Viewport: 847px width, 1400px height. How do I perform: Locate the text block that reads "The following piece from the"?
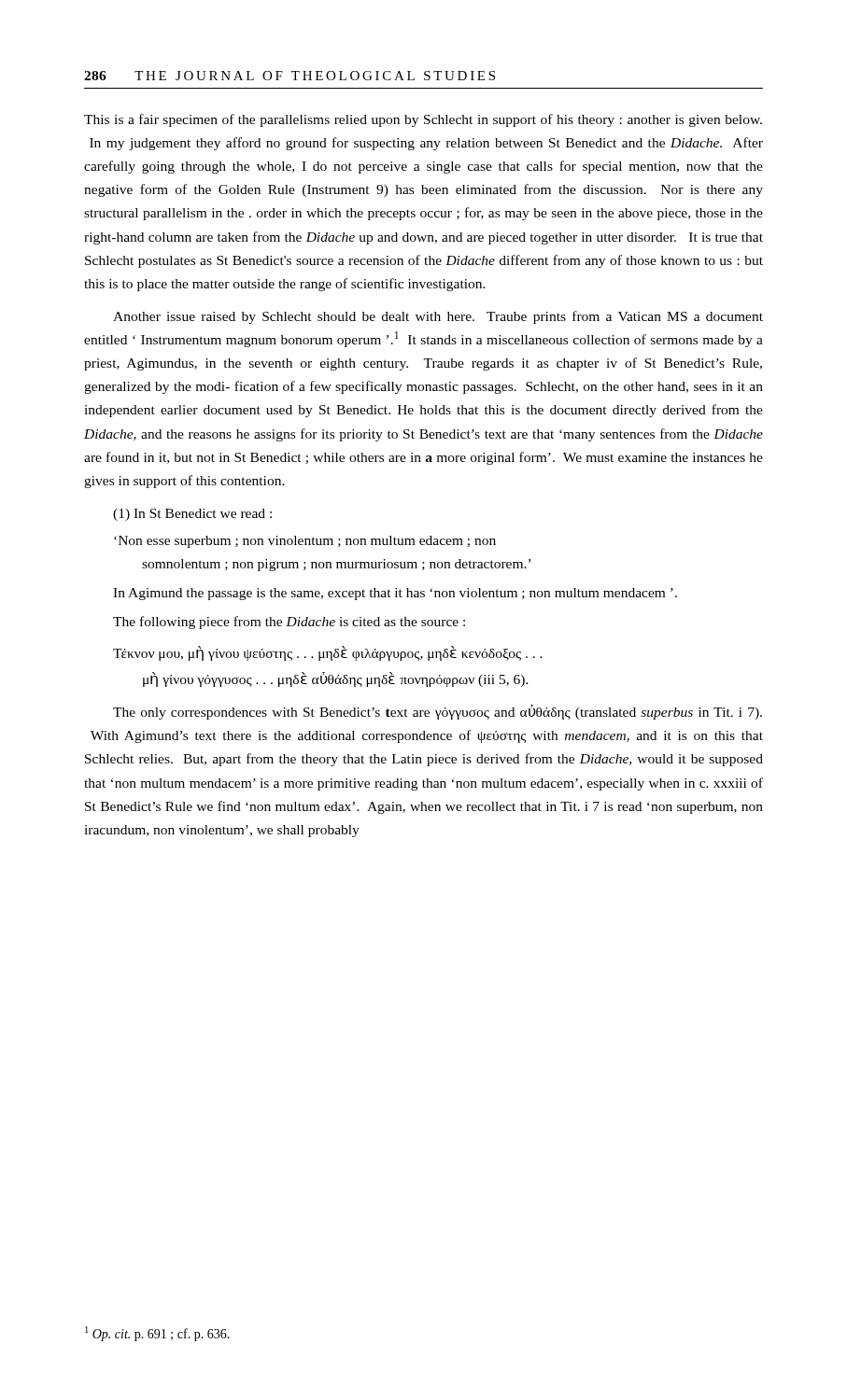(x=424, y=622)
